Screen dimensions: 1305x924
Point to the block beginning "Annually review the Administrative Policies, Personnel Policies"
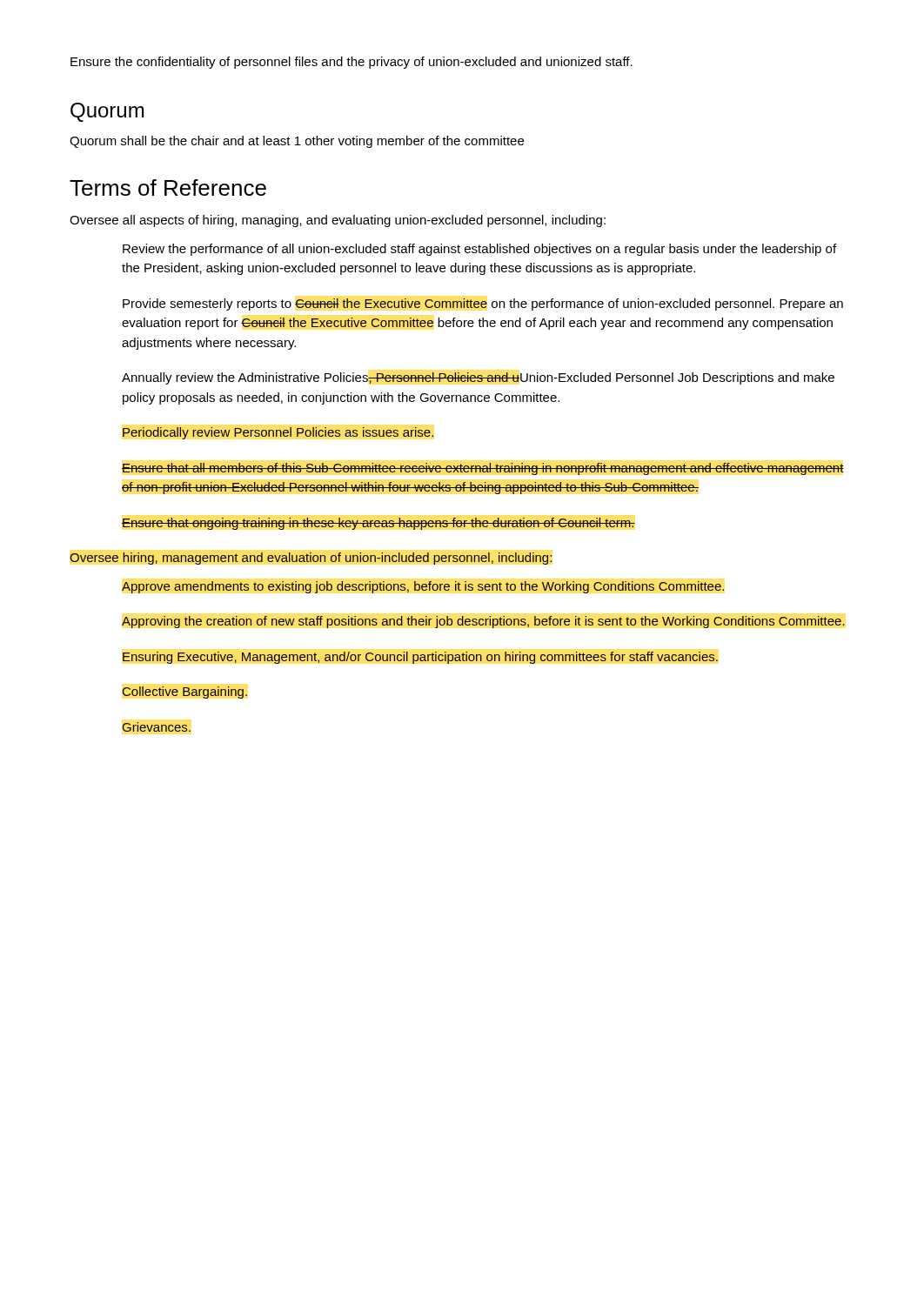pyautogui.click(x=478, y=387)
